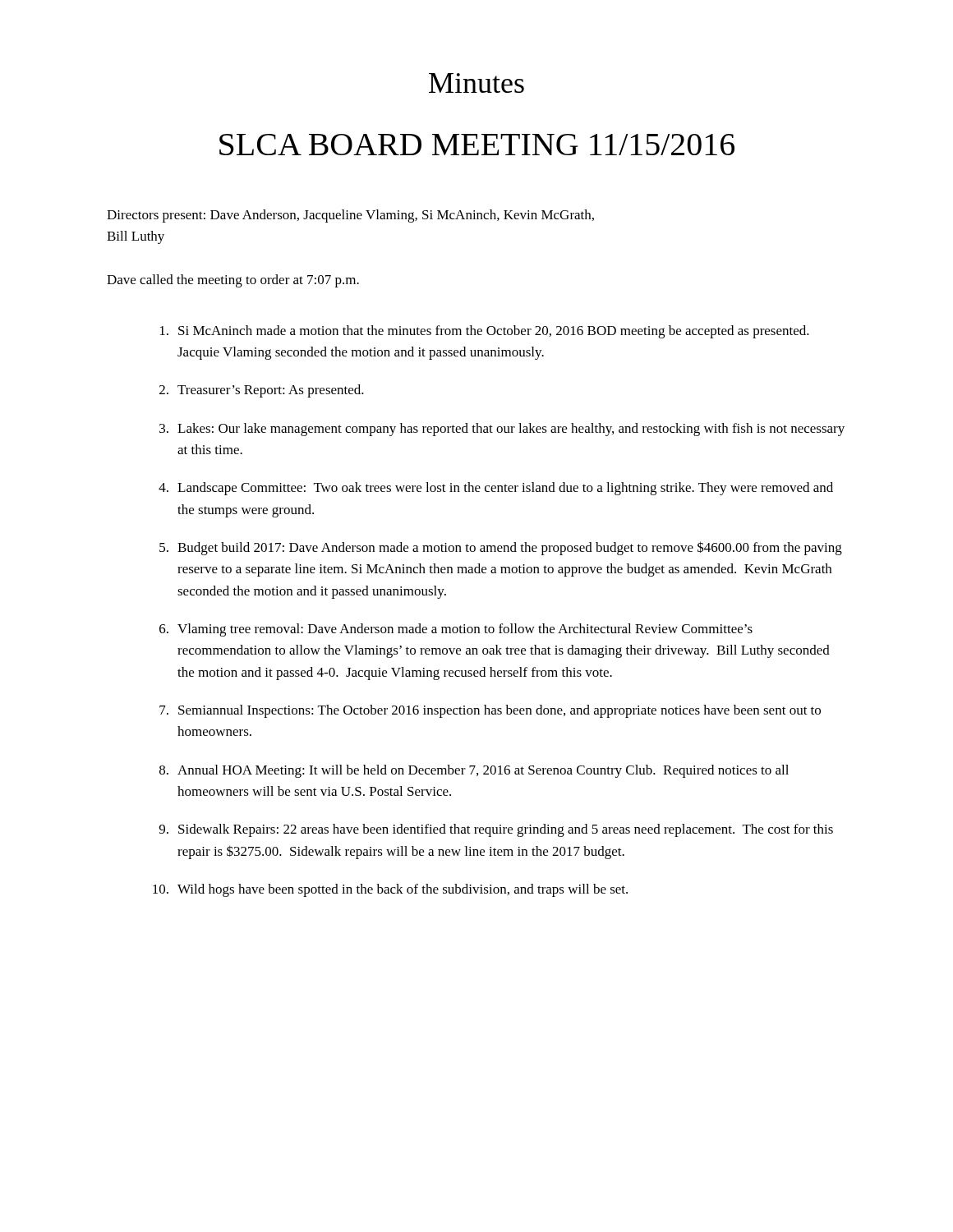Image resolution: width=953 pixels, height=1232 pixels.
Task: Click the passage that begins "Dave called the meeting to order"
Action: pyautogui.click(x=233, y=280)
